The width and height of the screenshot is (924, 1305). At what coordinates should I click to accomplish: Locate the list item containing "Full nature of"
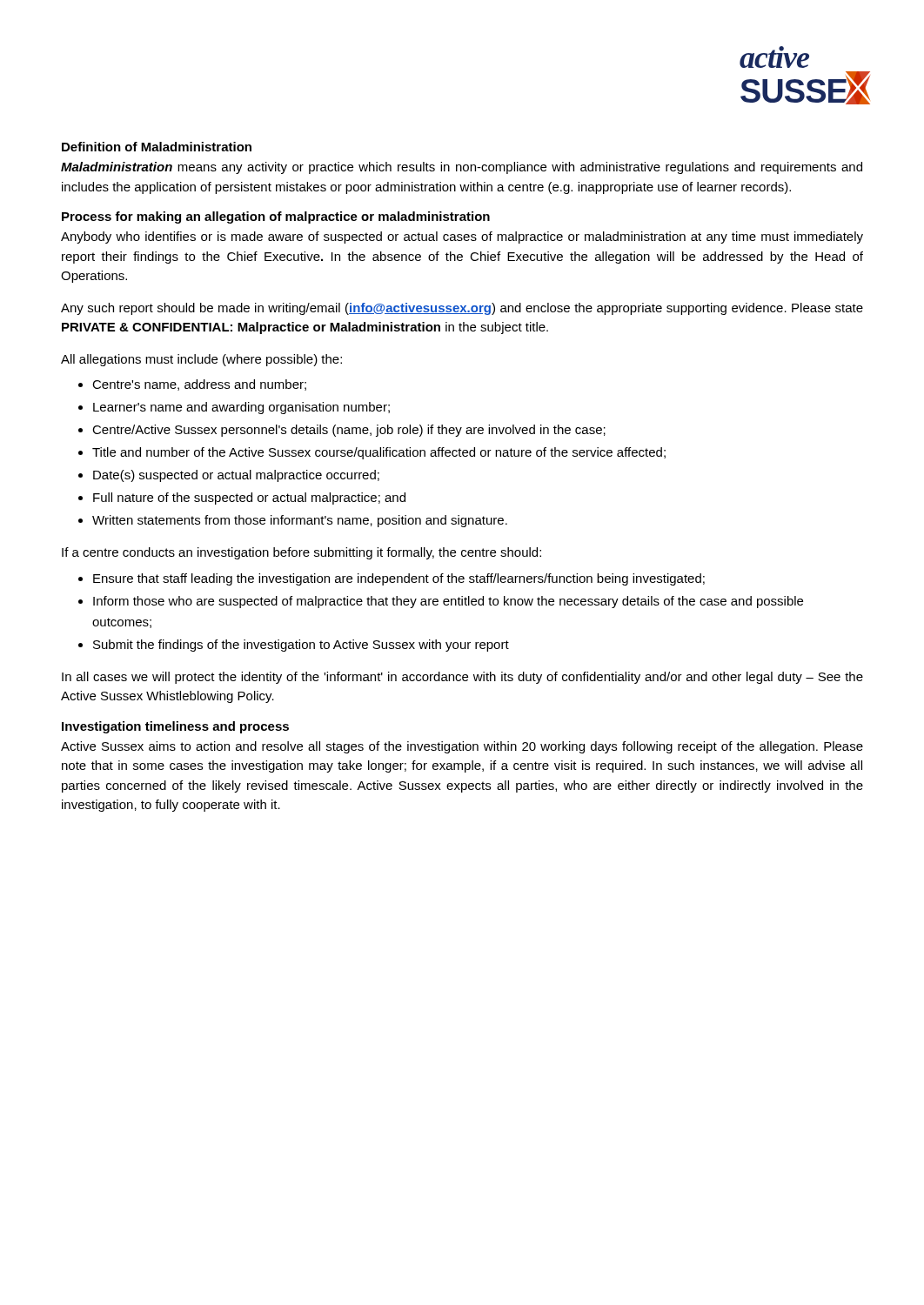click(249, 497)
